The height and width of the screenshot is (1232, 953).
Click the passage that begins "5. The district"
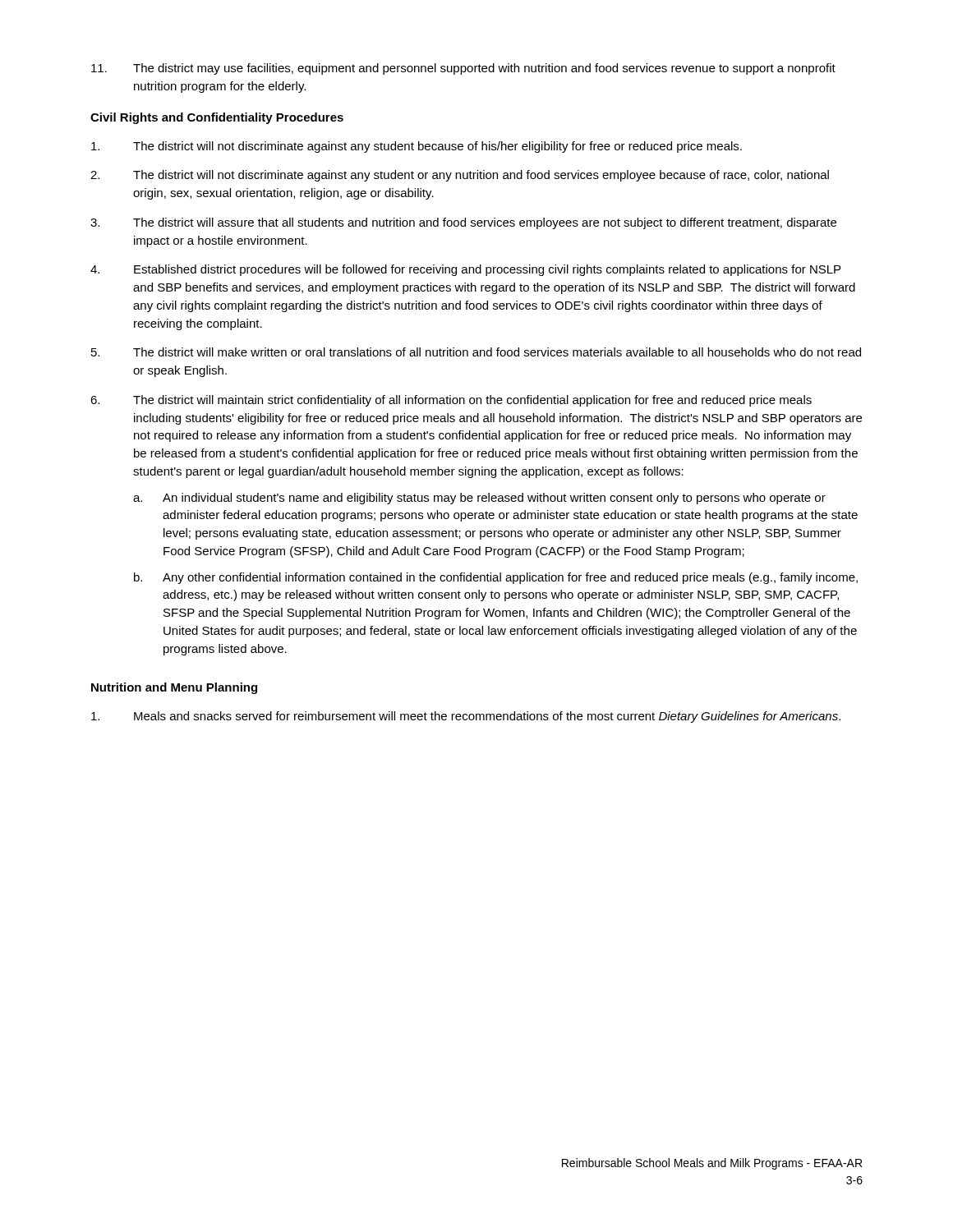[476, 361]
